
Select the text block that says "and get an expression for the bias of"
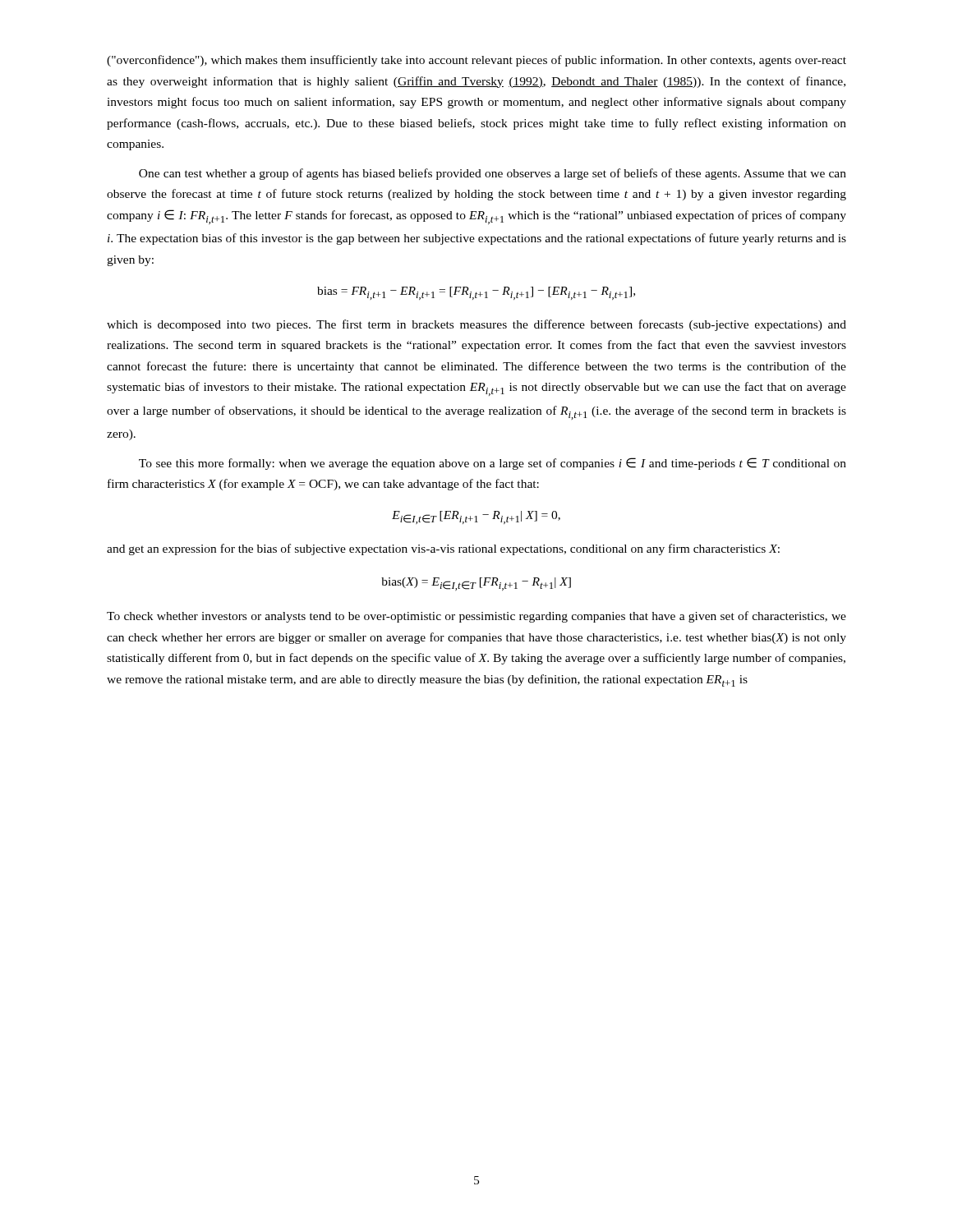tap(476, 549)
